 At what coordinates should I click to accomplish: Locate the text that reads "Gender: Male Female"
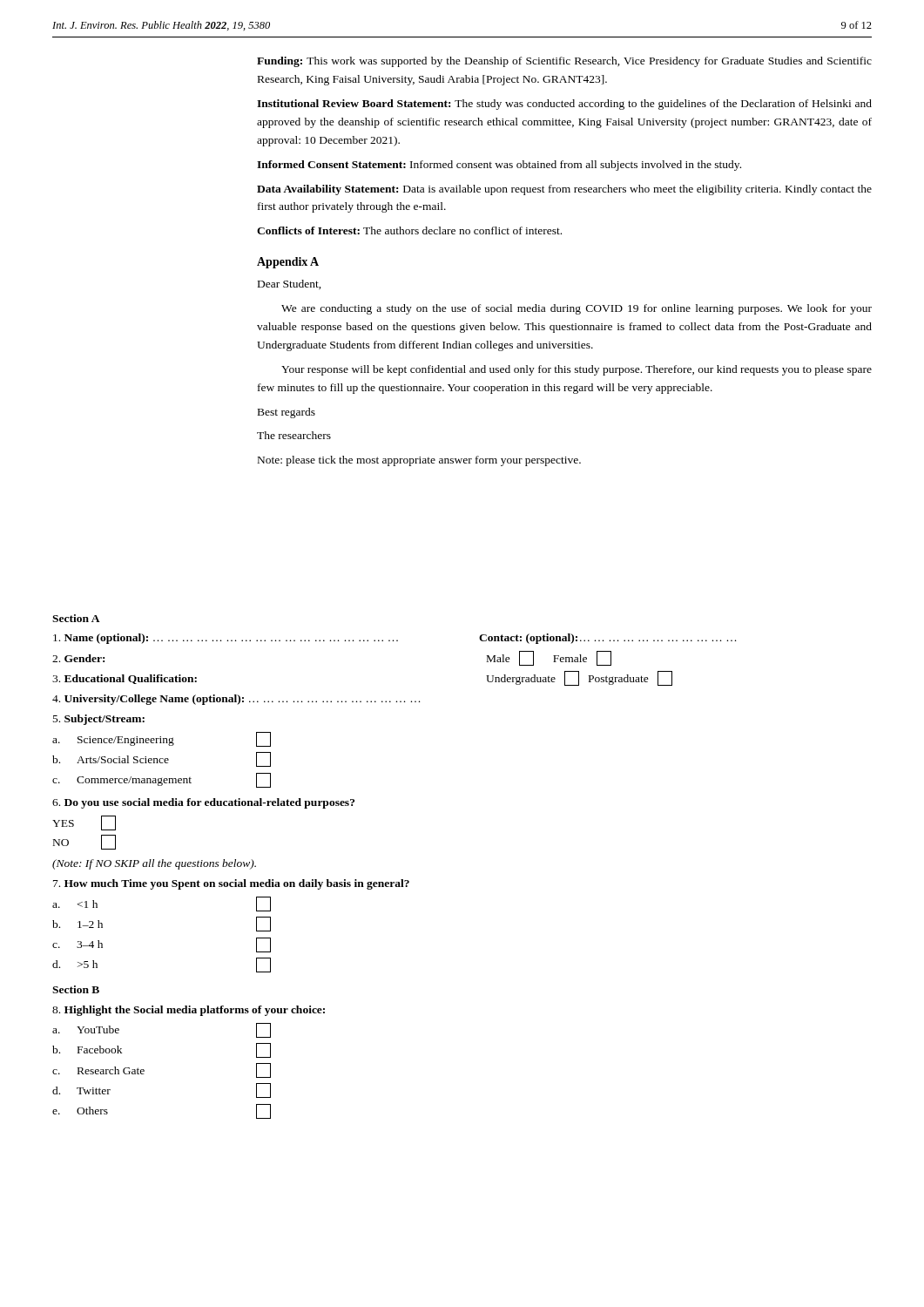(74, 658)
